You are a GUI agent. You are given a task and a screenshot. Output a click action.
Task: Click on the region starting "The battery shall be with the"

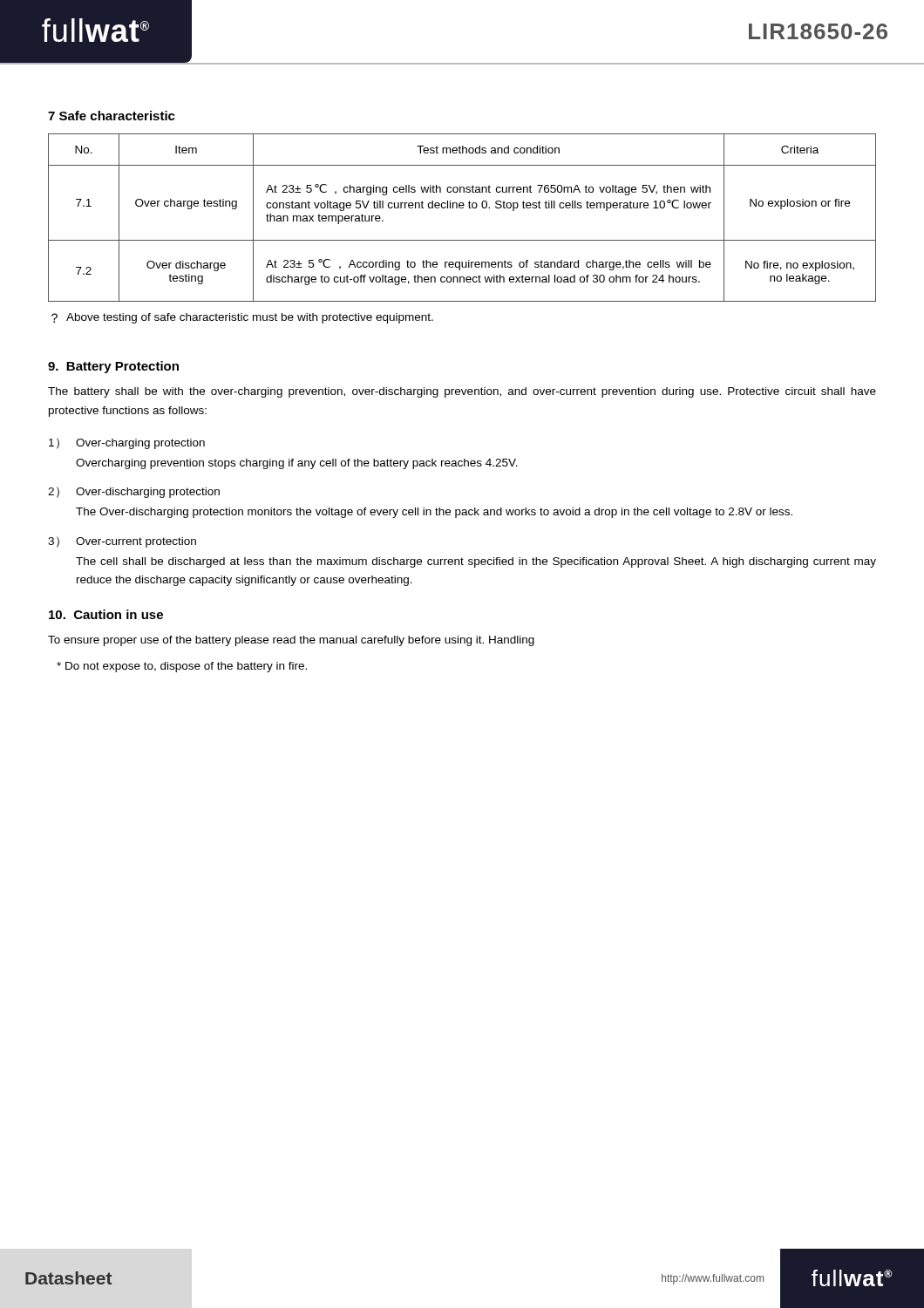click(x=462, y=401)
